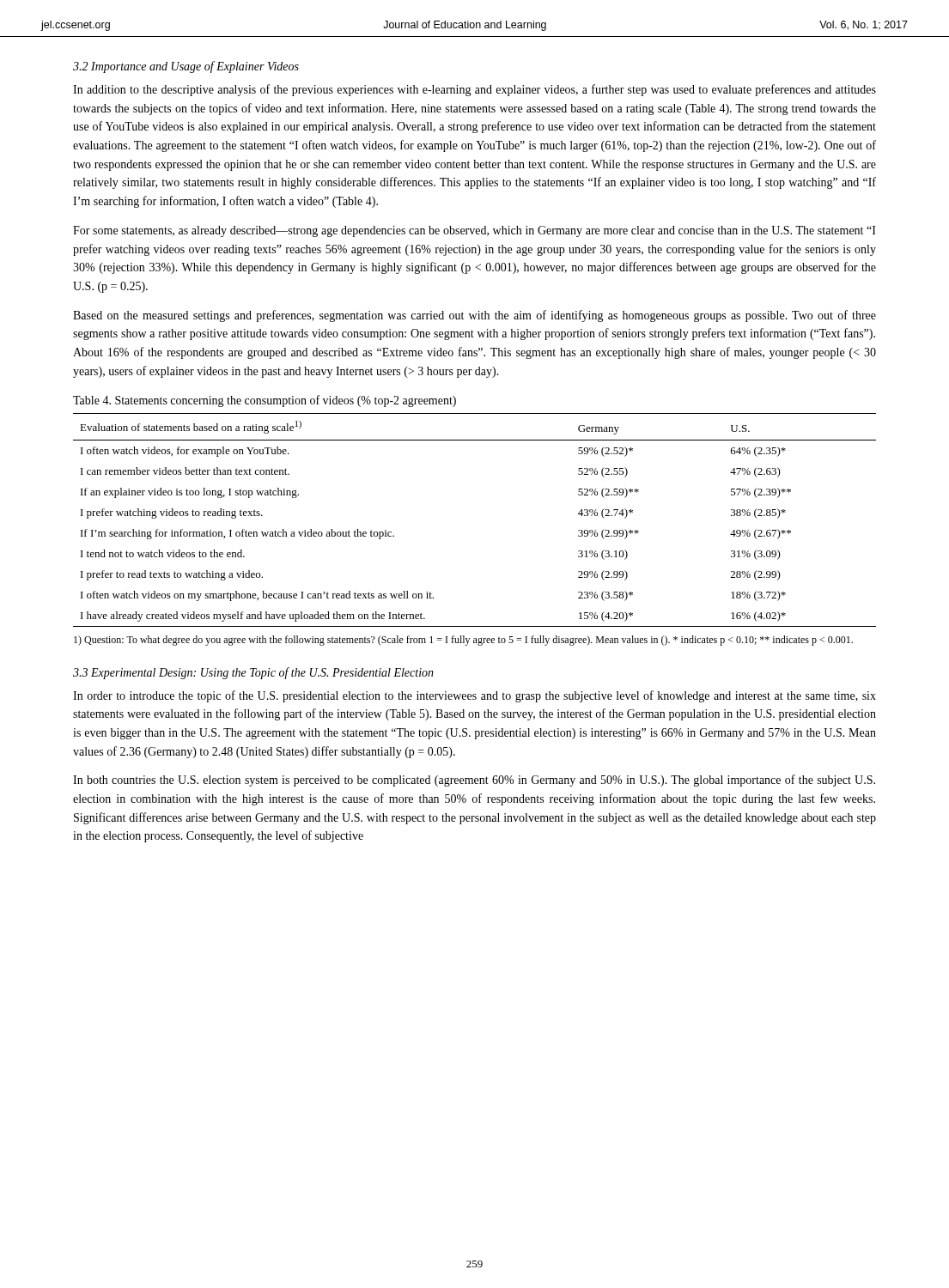
Task: Locate the block of text that opens with "In both countries the U.S. election system"
Action: coord(474,808)
